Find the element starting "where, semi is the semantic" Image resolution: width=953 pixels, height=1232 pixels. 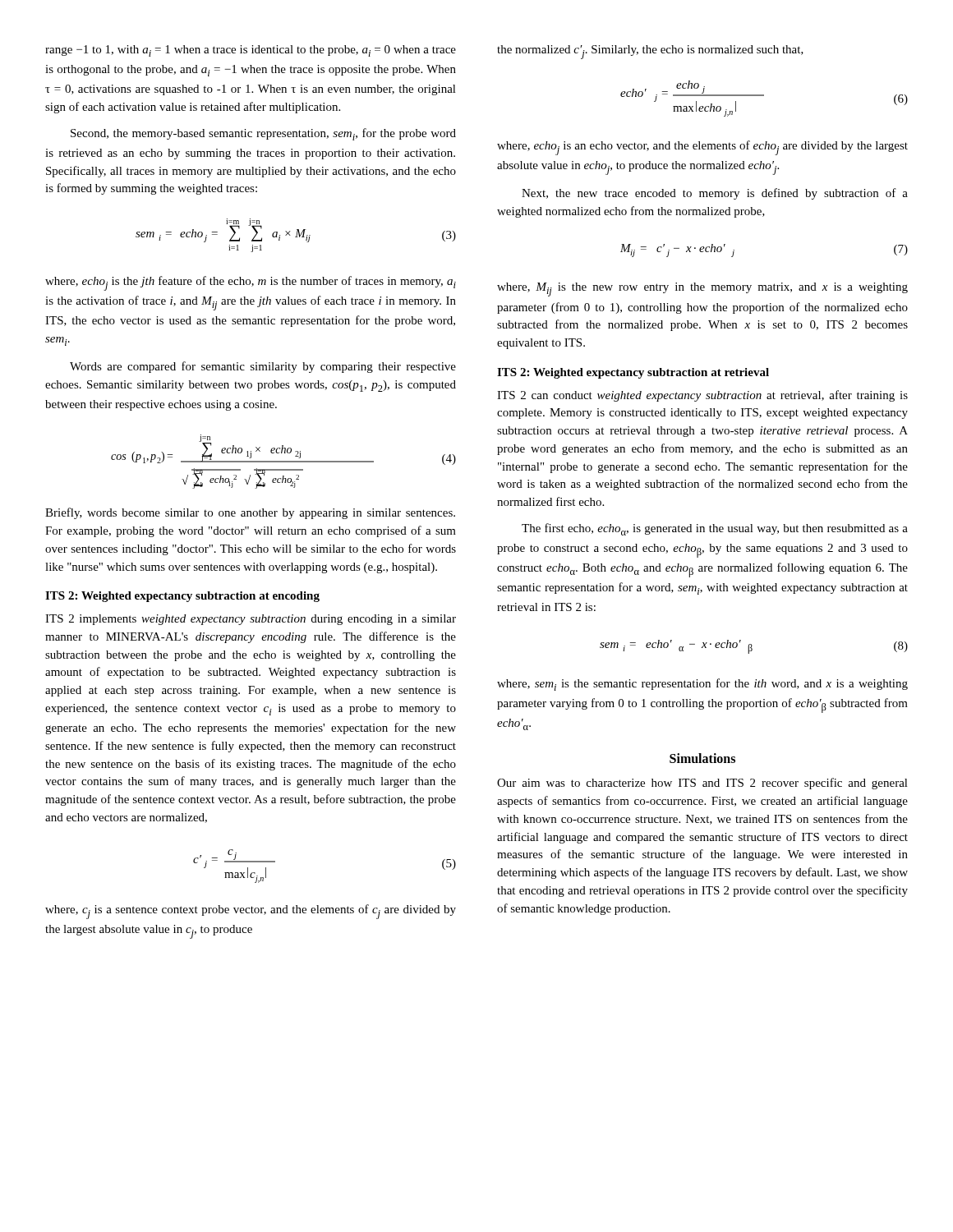702,705
